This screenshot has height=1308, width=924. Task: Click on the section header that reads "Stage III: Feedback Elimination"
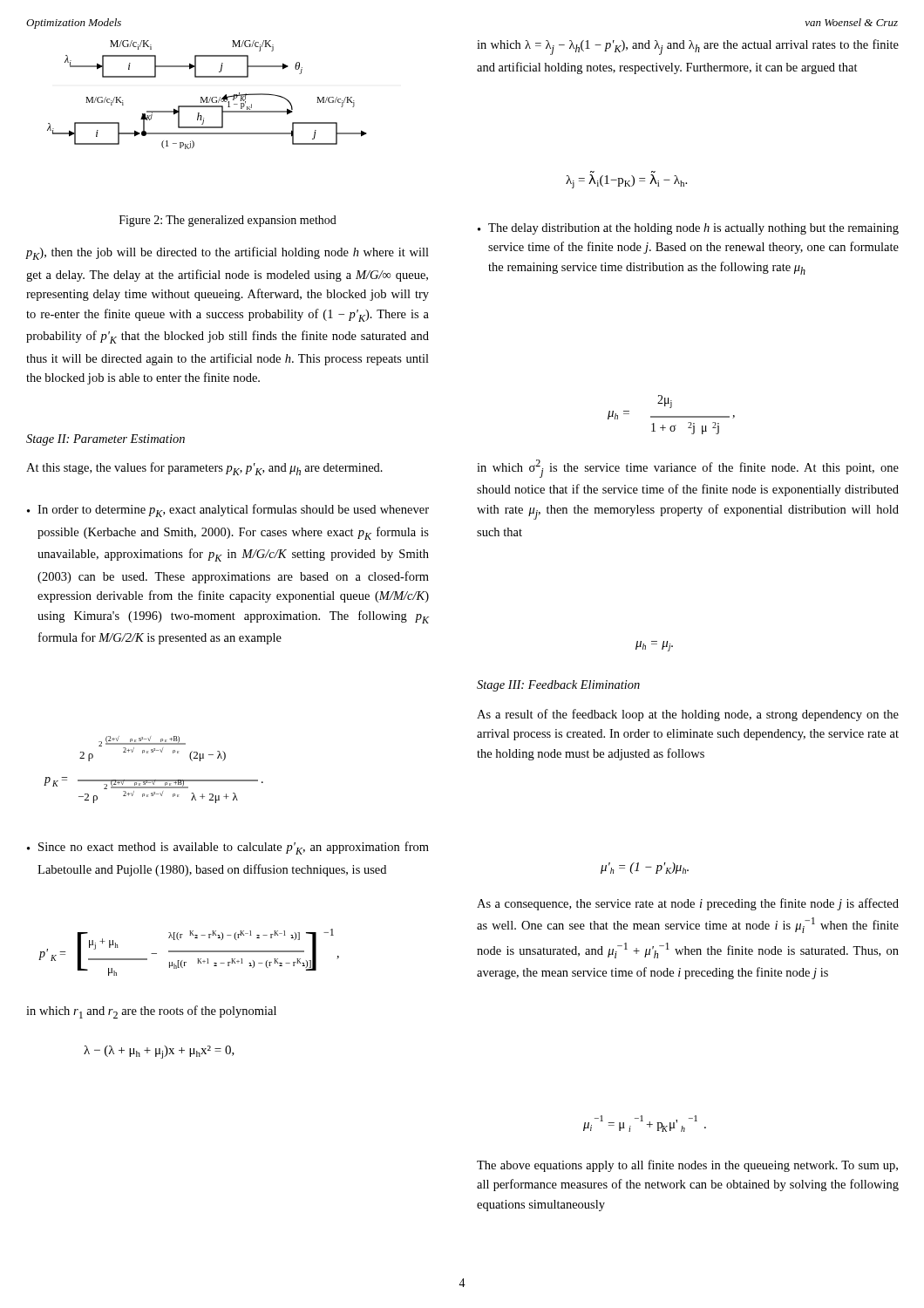point(558,685)
